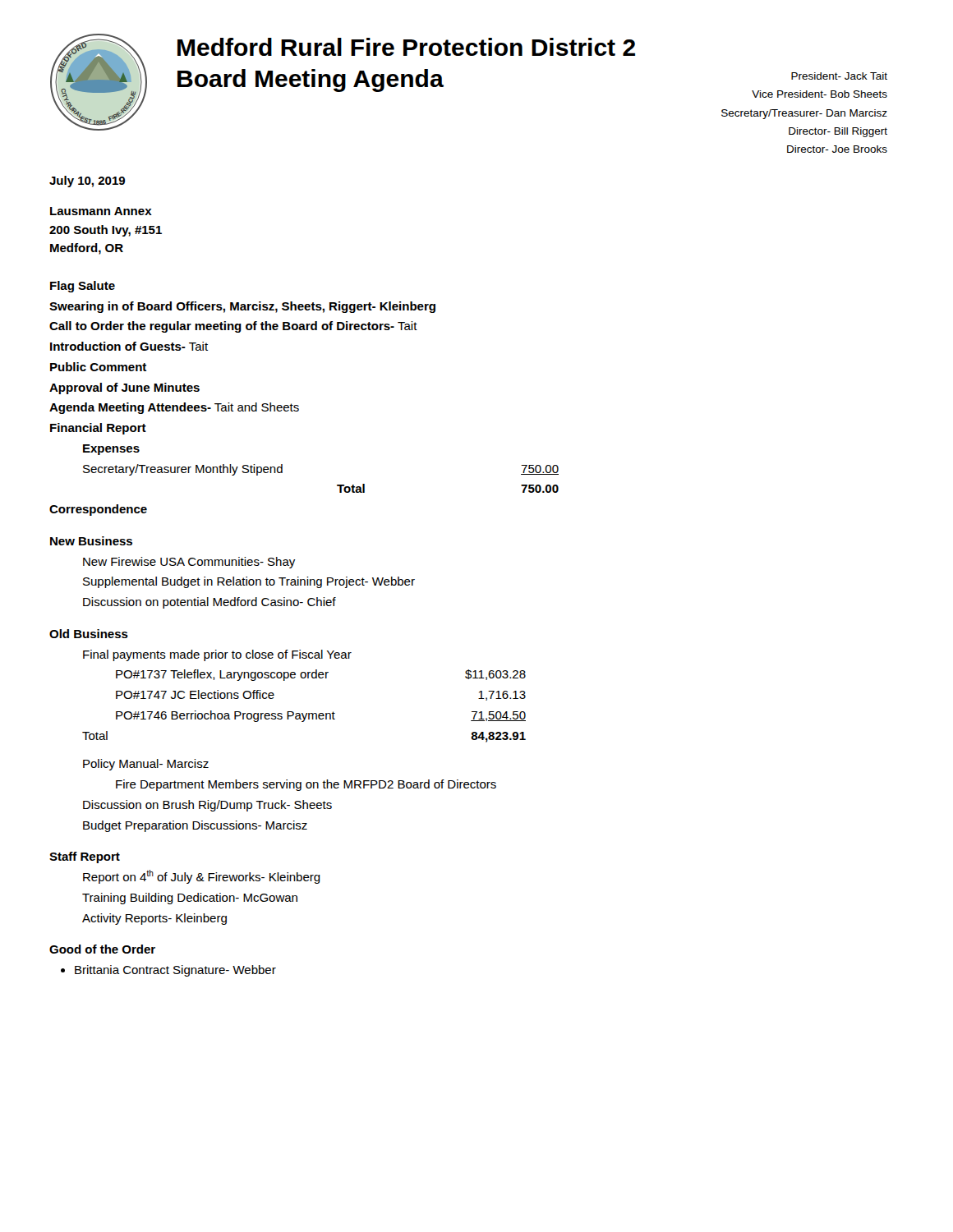Where does it say "Public Comment"?
953x1232 pixels.
coord(98,367)
